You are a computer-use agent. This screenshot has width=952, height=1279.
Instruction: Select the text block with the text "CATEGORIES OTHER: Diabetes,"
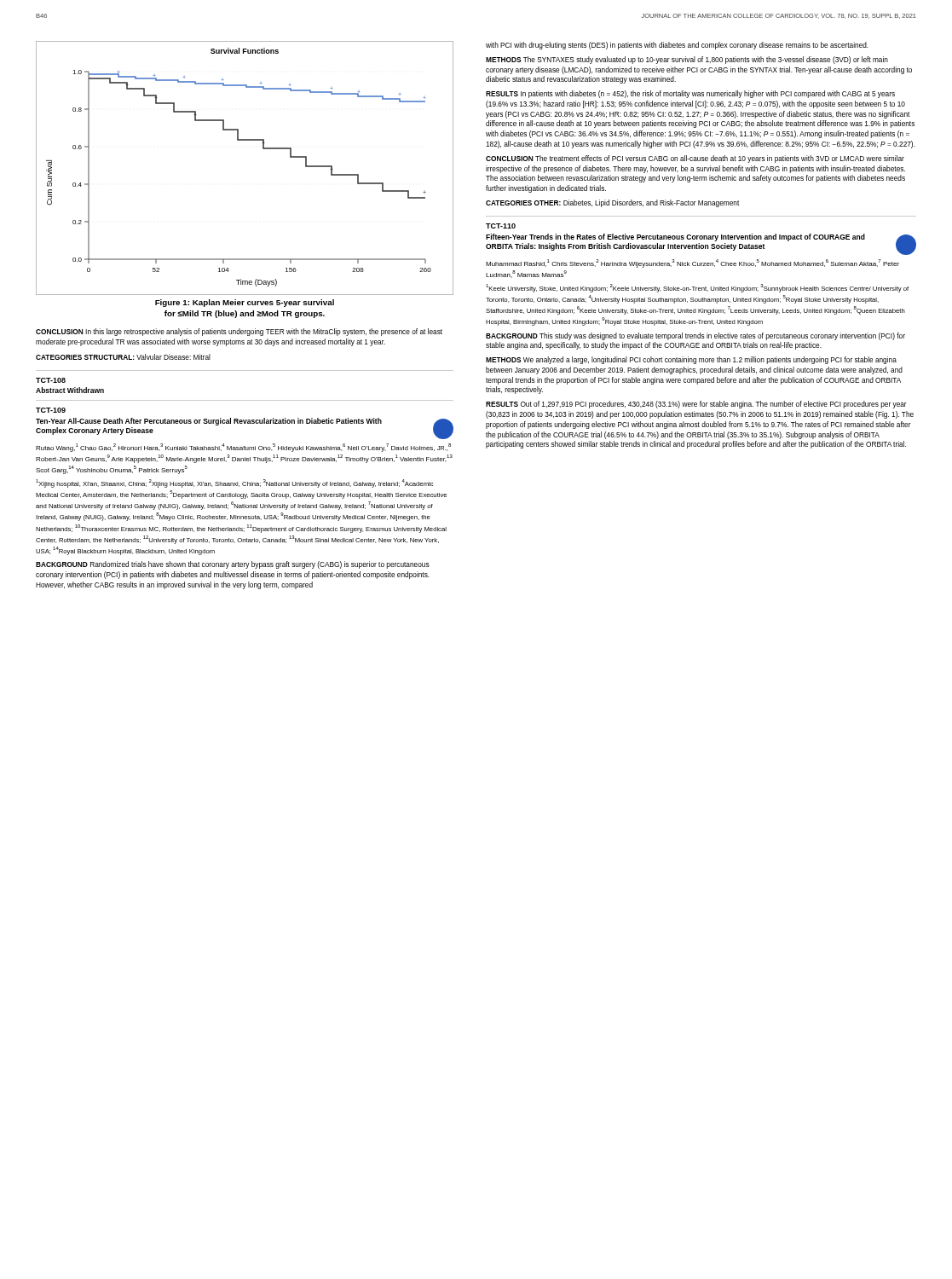tap(612, 203)
